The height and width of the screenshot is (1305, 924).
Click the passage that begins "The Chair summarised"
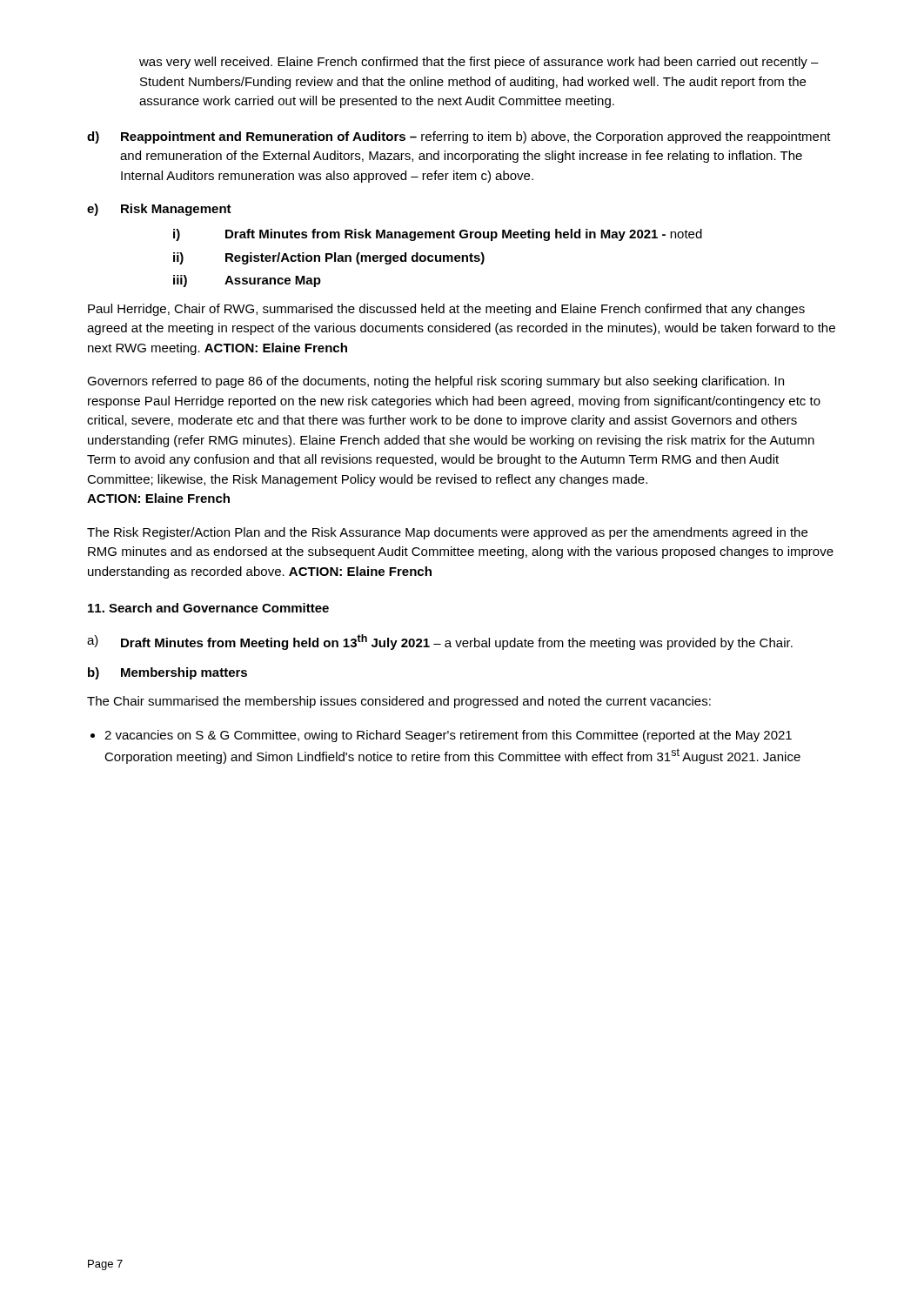pyautogui.click(x=399, y=701)
